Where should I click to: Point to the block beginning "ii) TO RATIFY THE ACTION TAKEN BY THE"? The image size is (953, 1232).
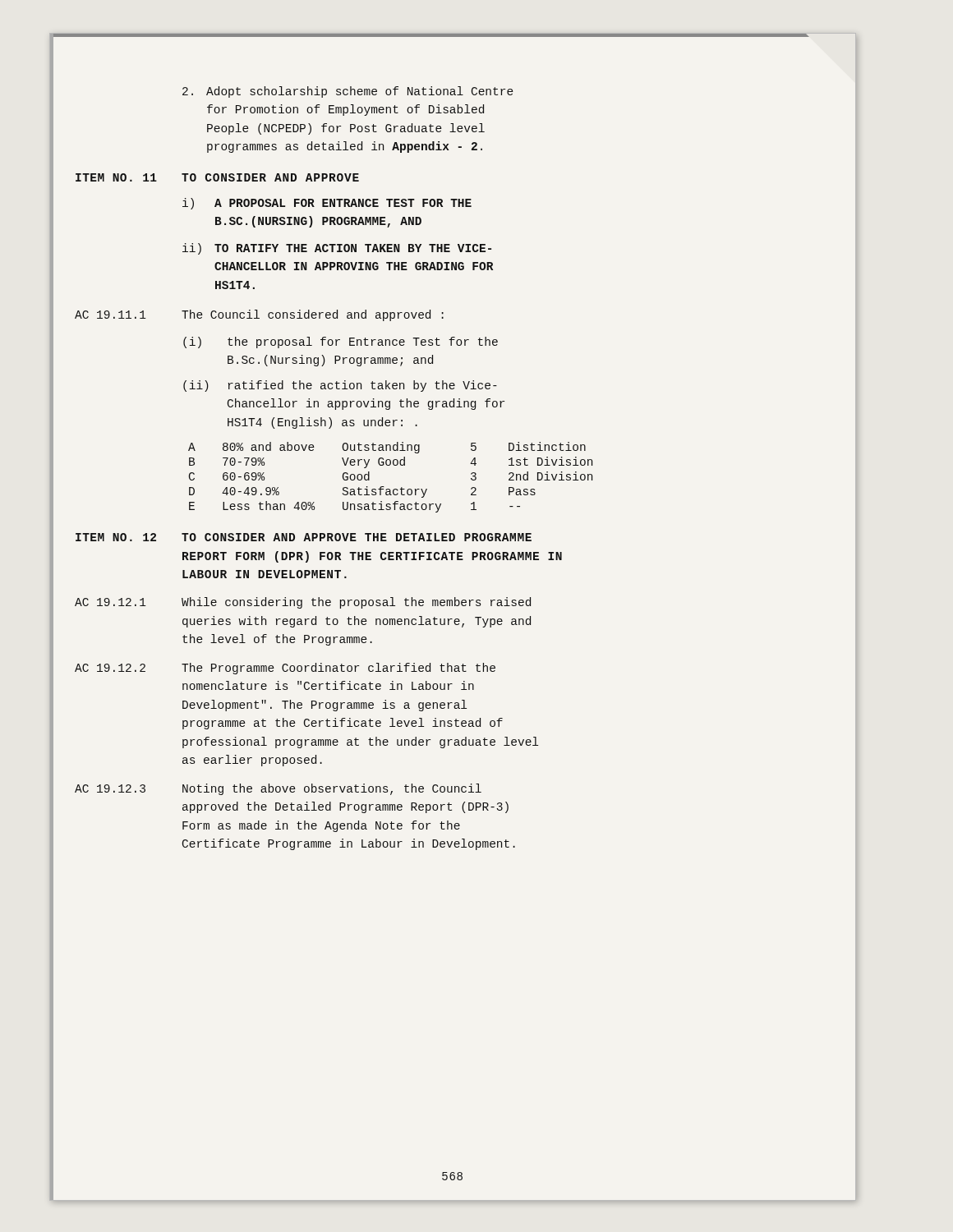tap(337, 267)
